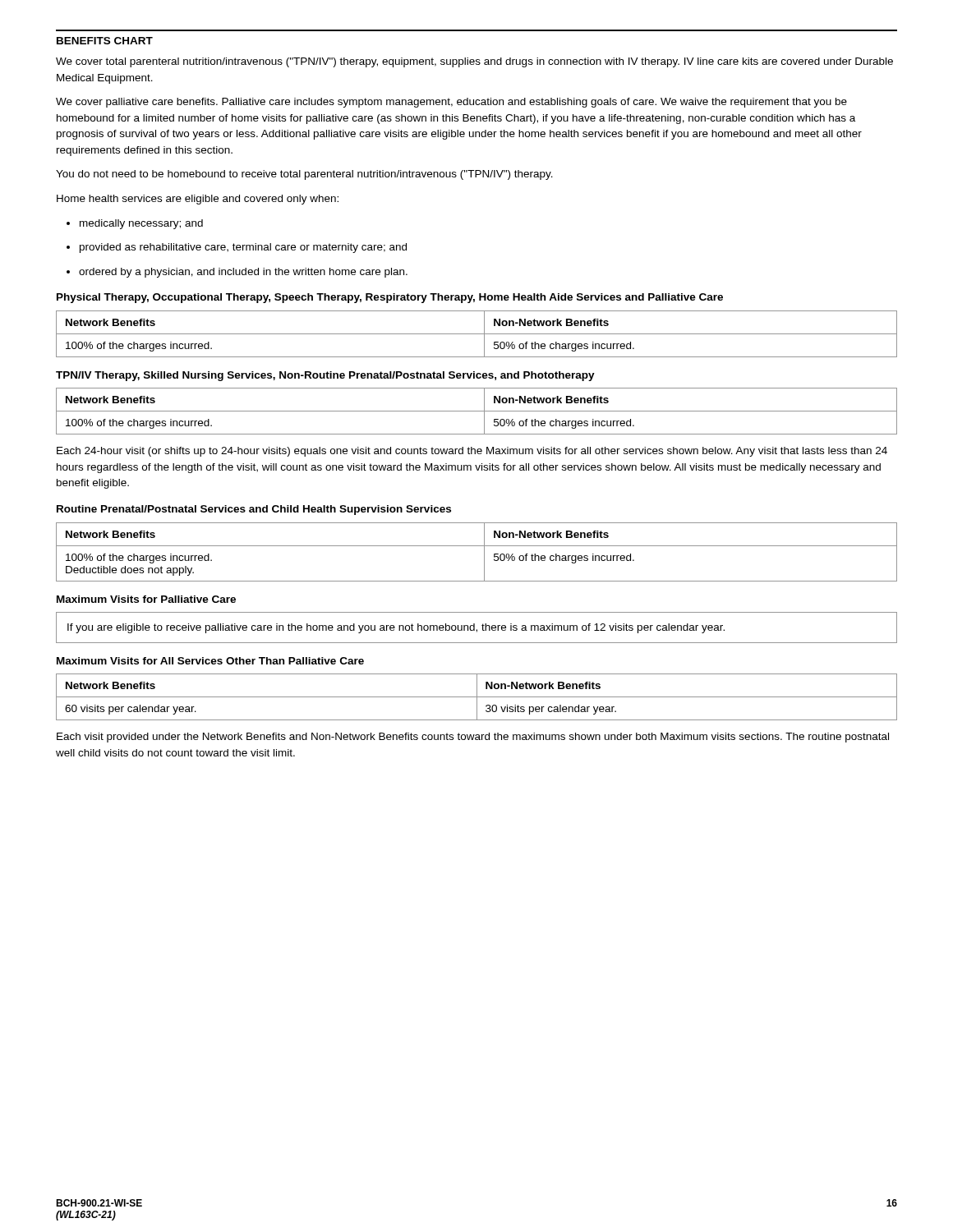Click the passage that begins "ordered by a physician,"
Viewport: 953px width, 1232px height.
[237, 273]
